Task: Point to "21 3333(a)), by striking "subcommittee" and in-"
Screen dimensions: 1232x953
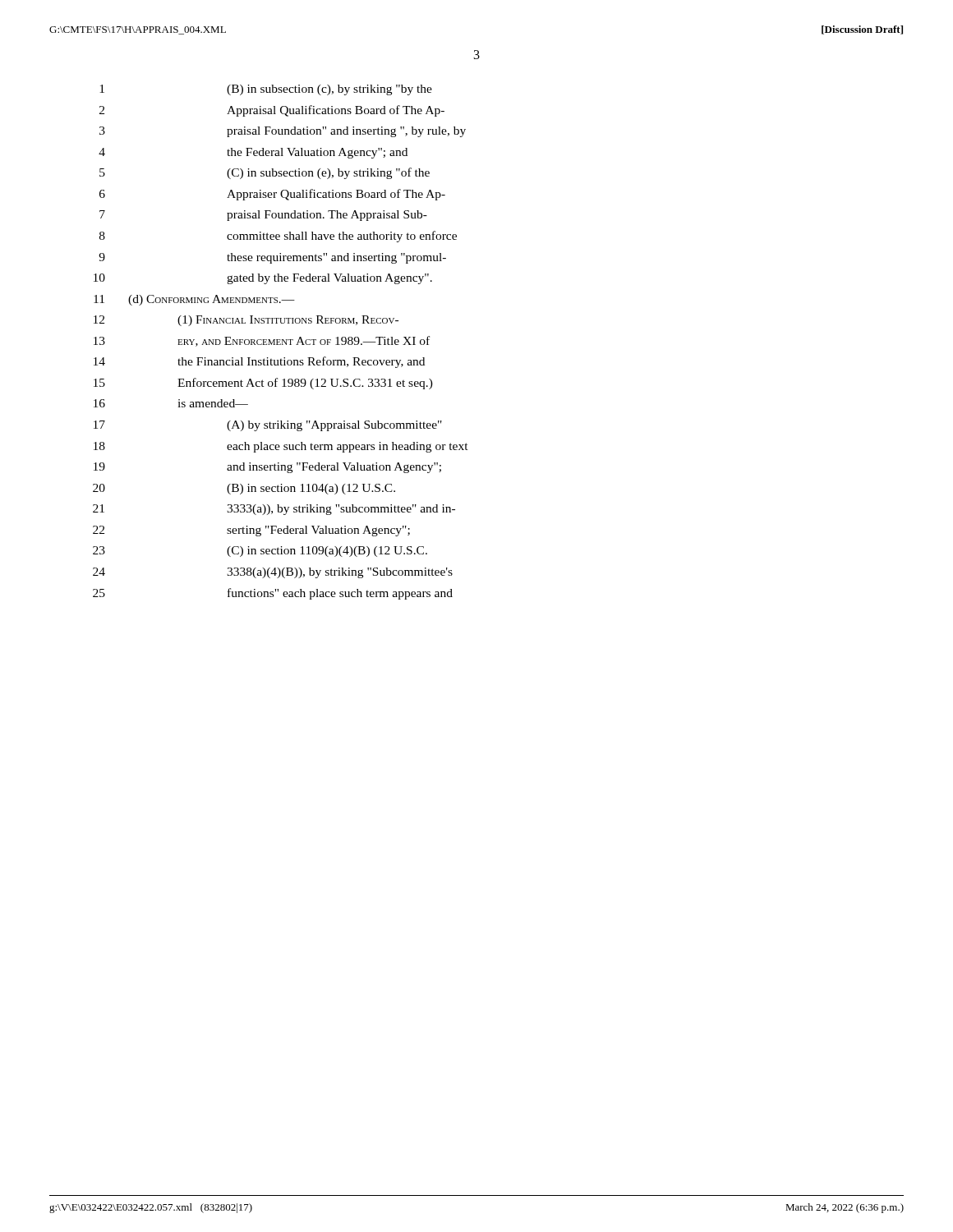Action: [274, 510]
